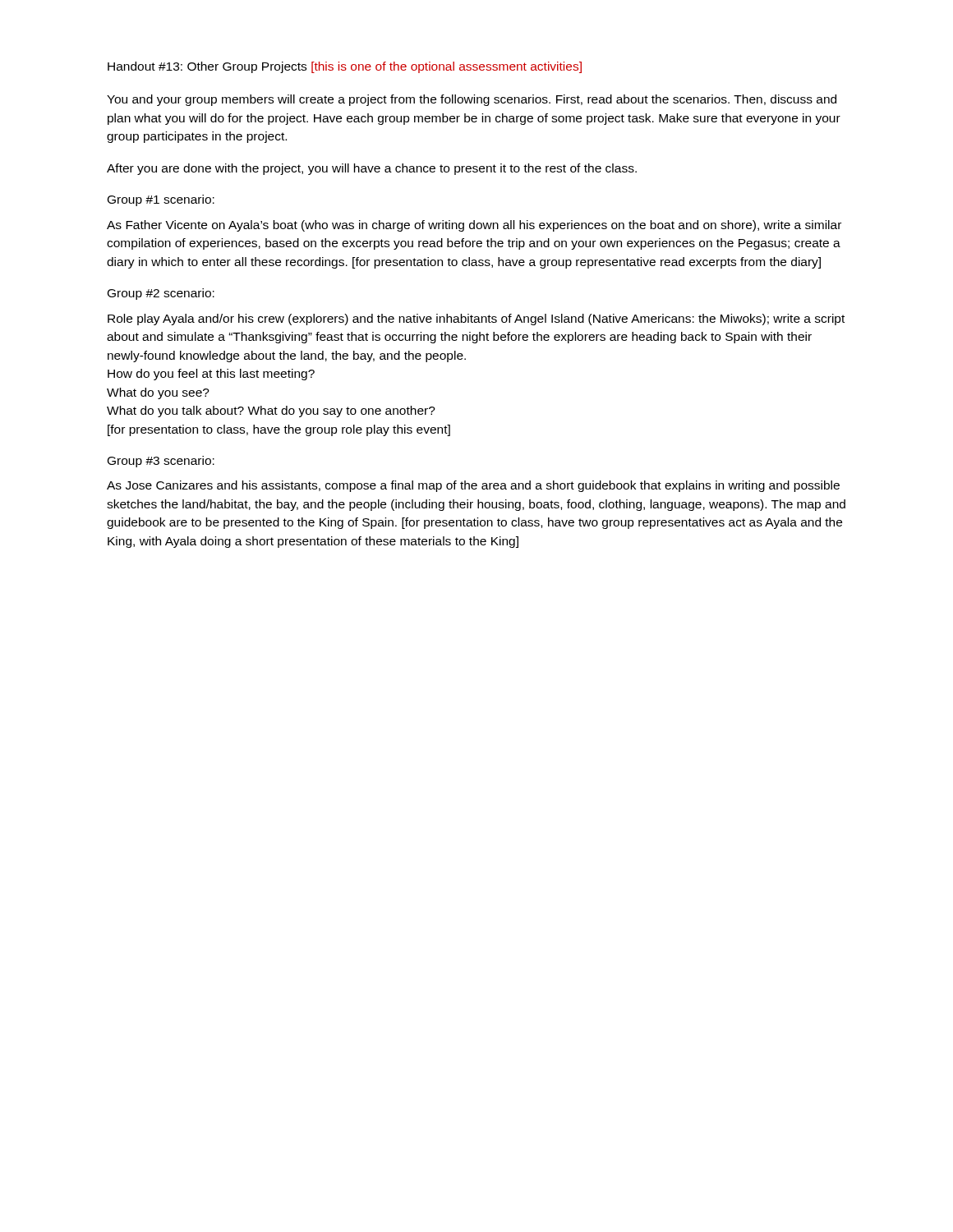Locate the section header containing "Group #2 scenario:"
Image resolution: width=953 pixels, height=1232 pixels.
[x=161, y=293]
